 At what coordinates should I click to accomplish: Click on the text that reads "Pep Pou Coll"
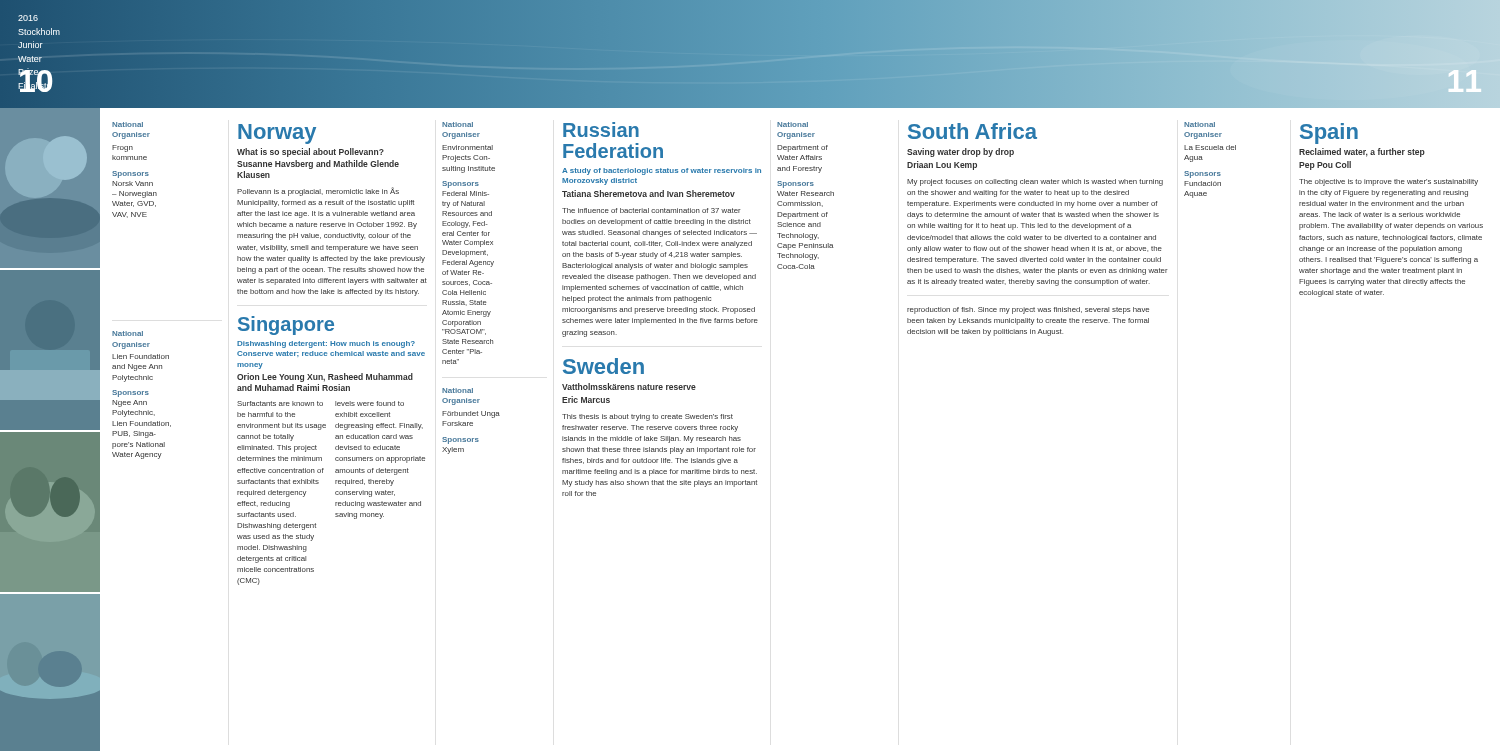[x=1325, y=165]
